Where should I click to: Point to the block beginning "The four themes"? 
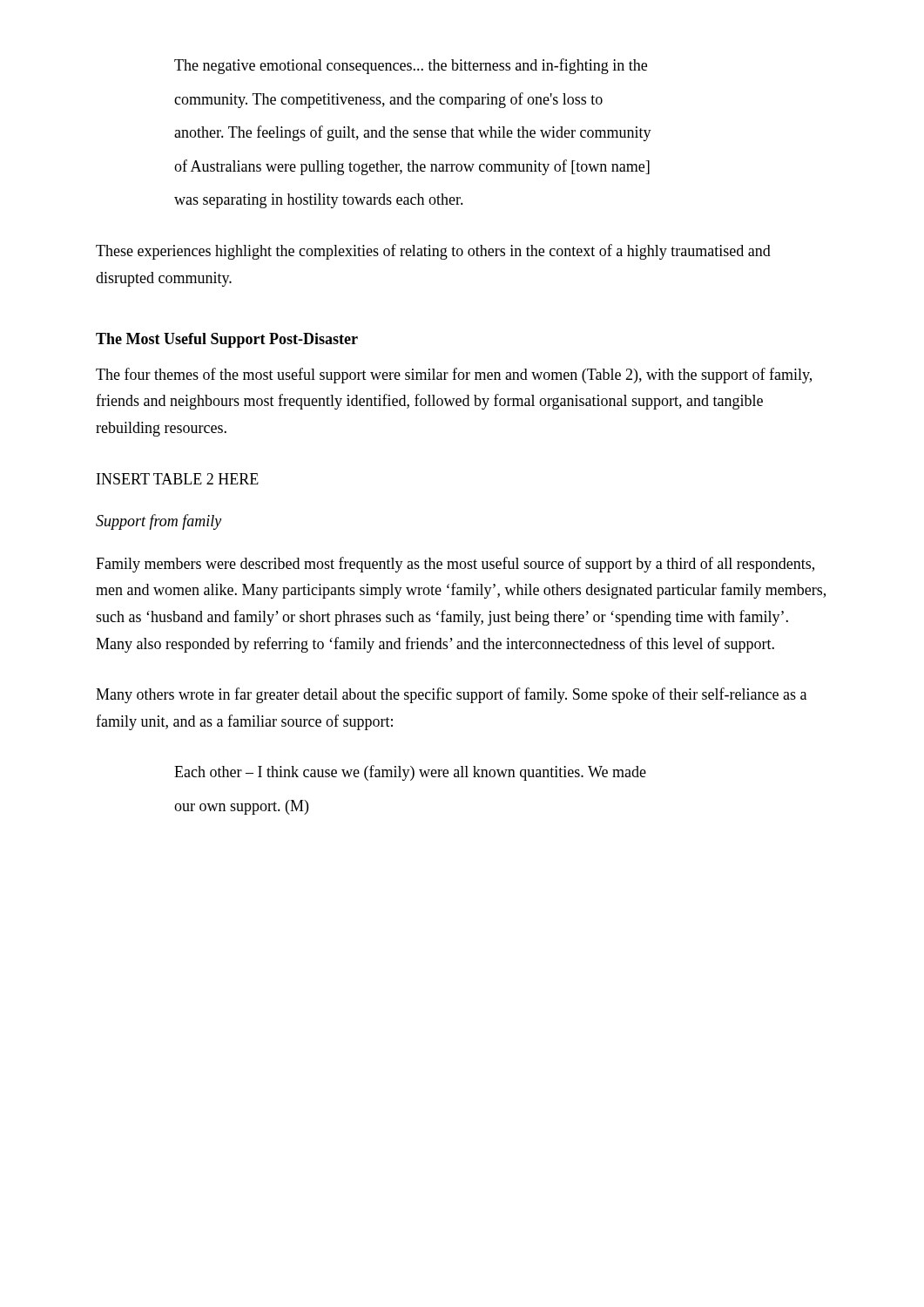pyautogui.click(x=454, y=401)
